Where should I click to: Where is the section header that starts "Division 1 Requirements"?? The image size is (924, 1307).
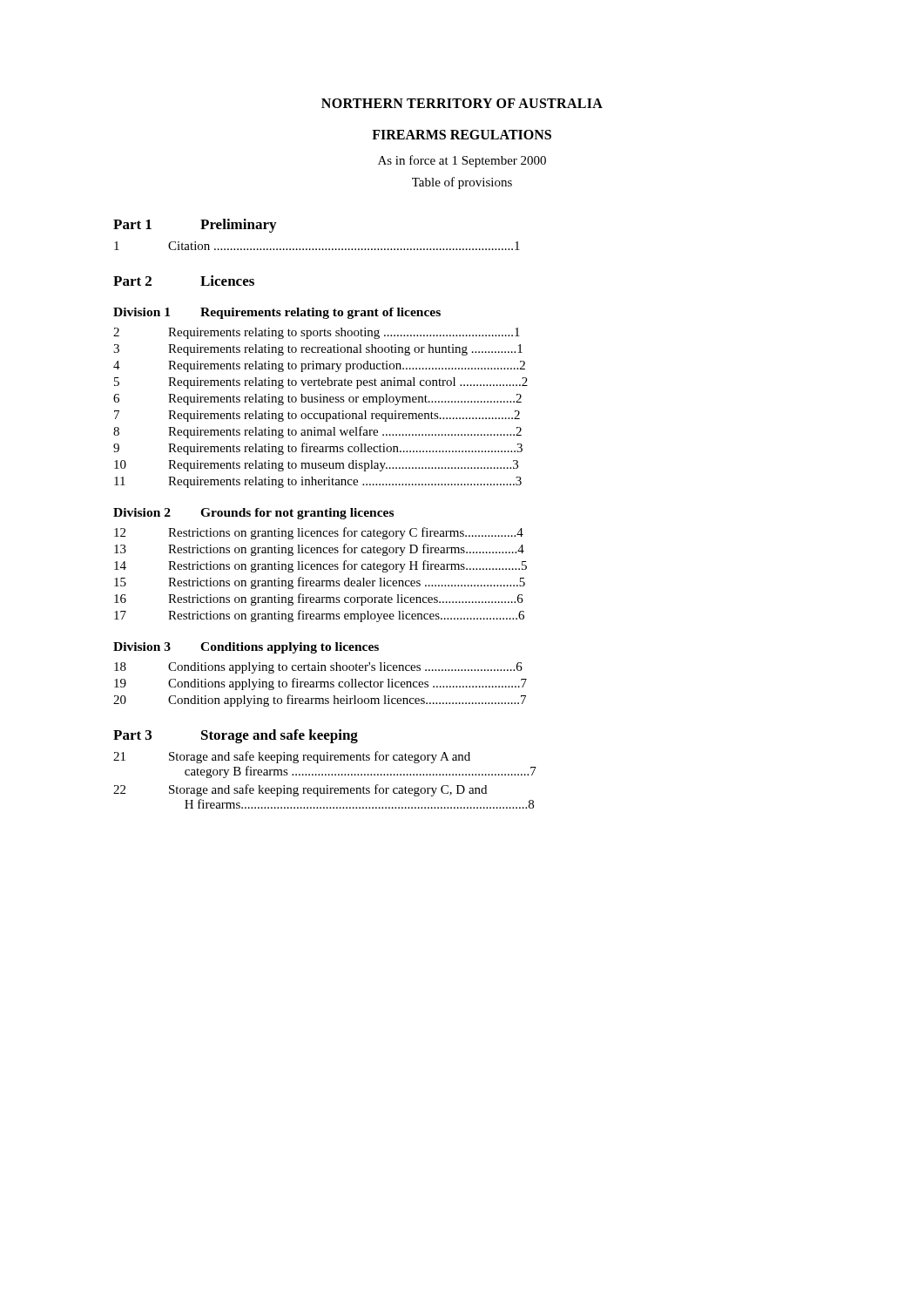277,312
